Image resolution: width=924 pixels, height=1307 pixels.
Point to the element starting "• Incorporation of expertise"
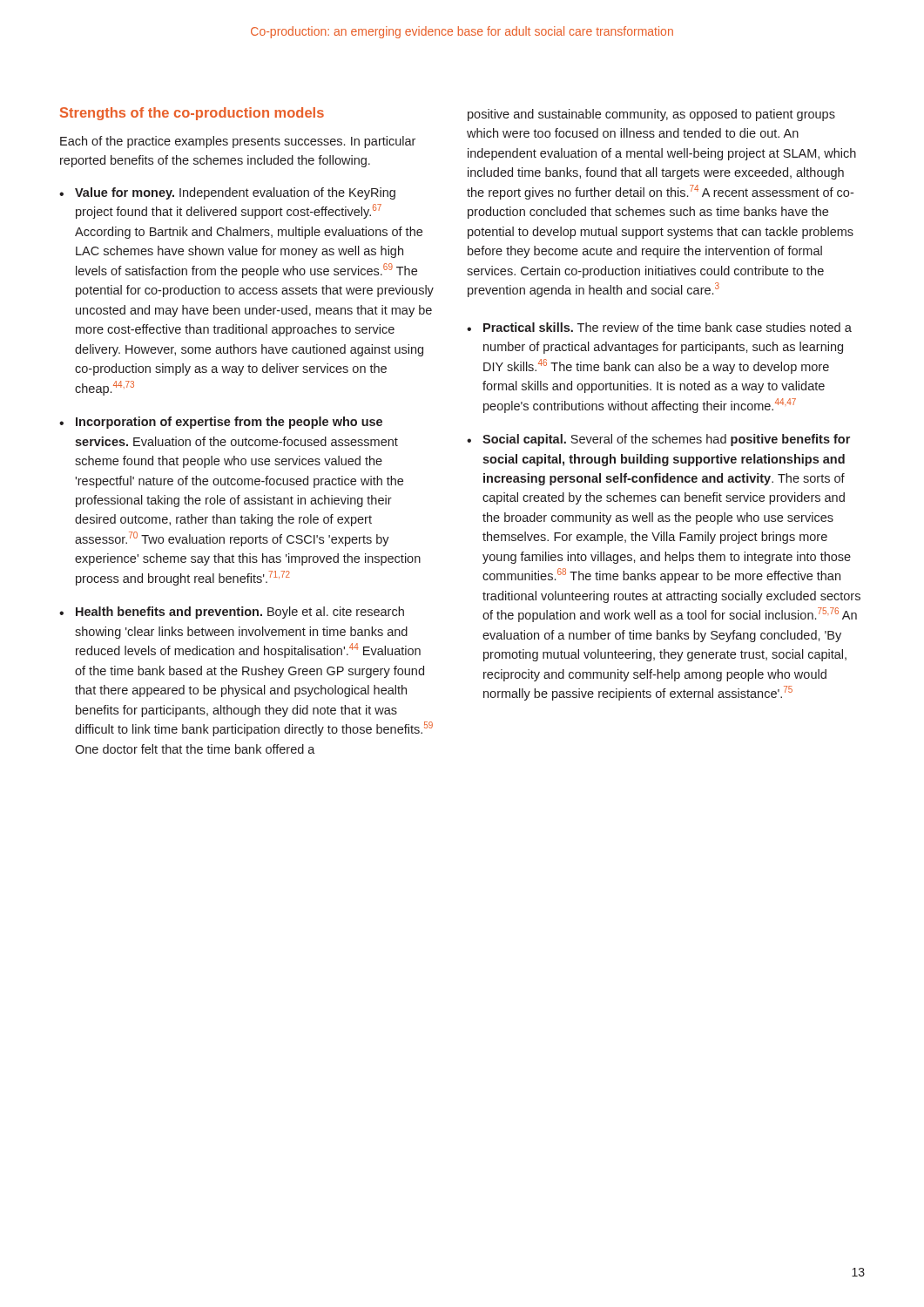point(246,500)
